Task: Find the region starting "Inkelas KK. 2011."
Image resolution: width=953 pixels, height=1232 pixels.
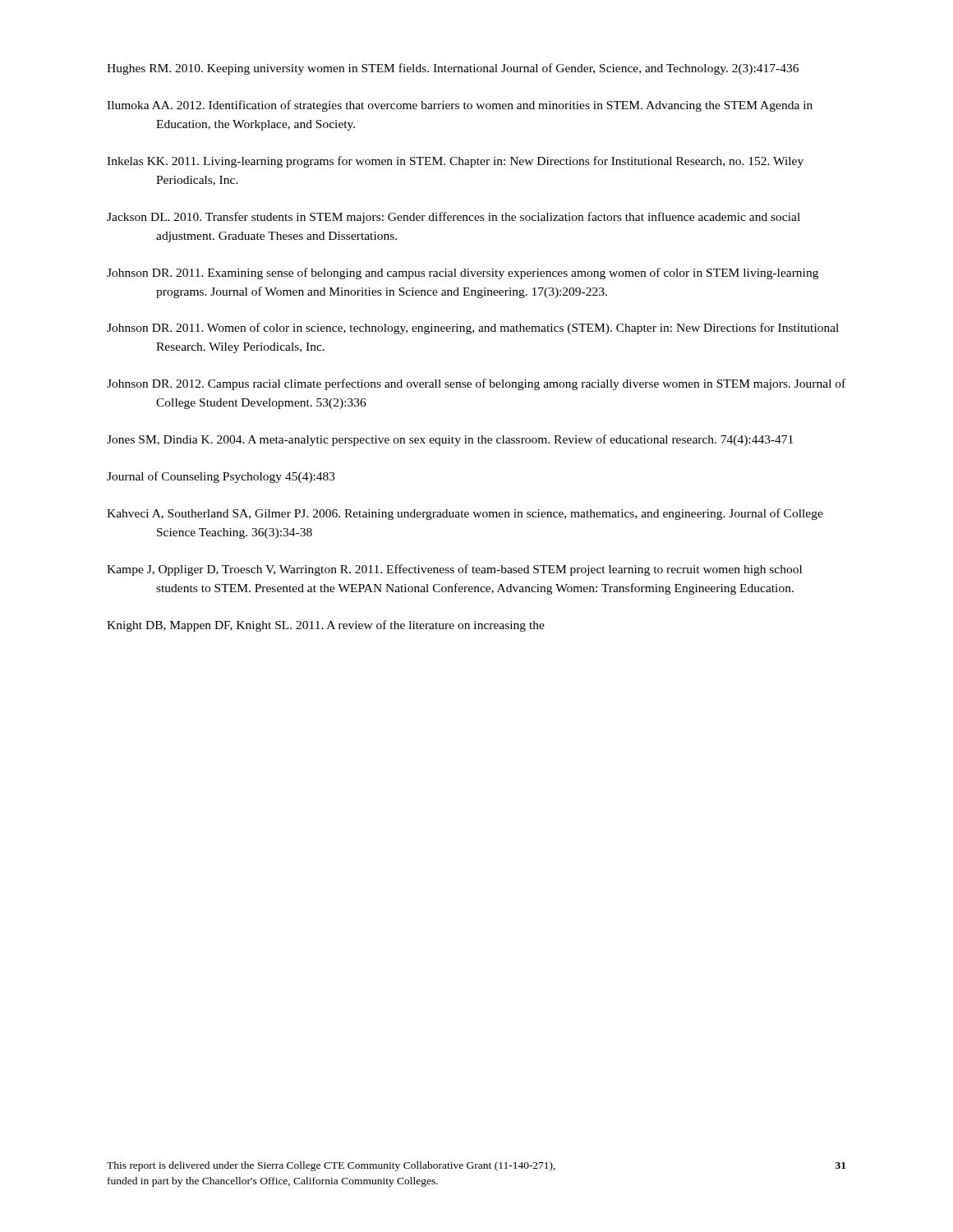Action: (x=455, y=170)
